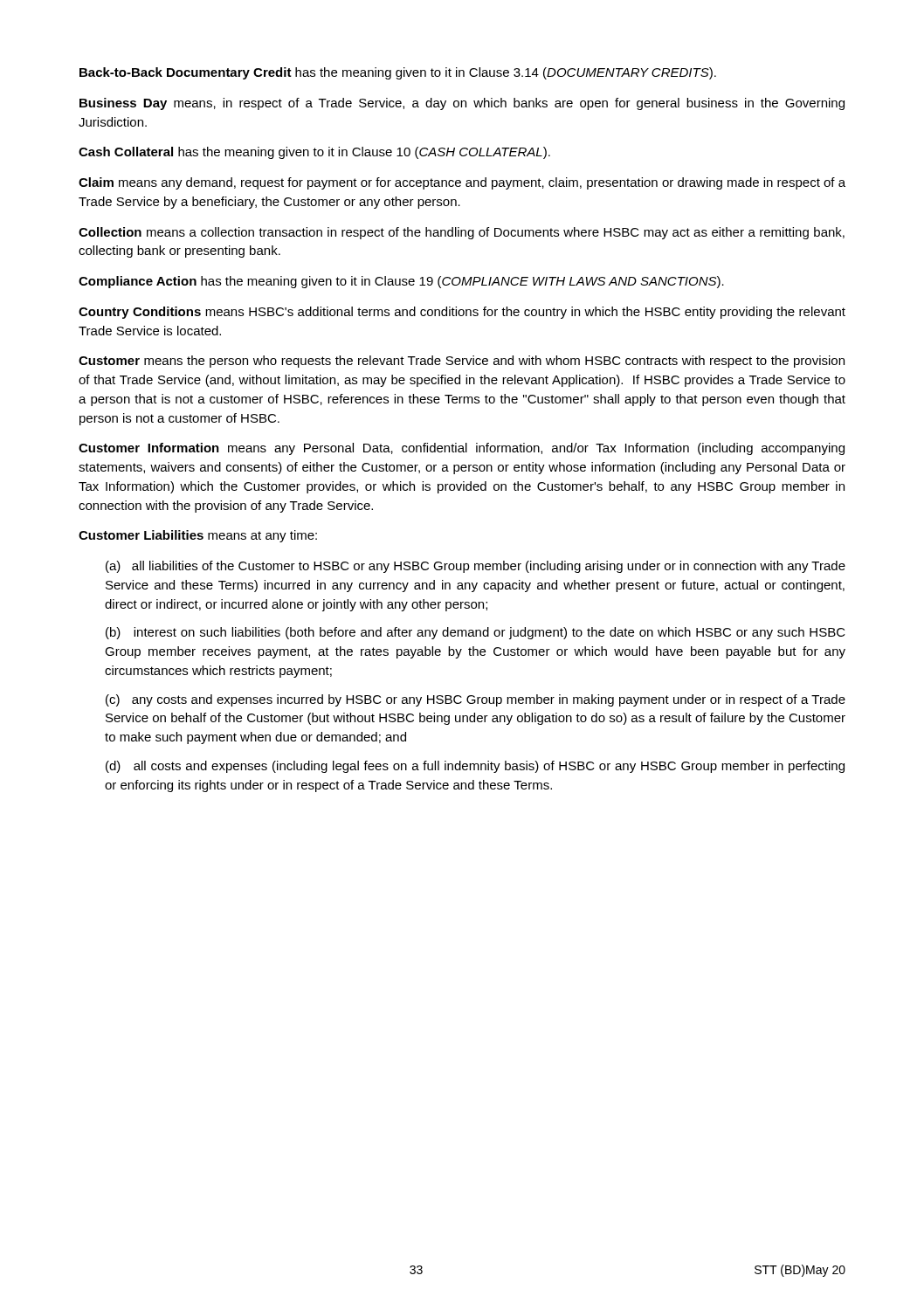Find the region starting "Compliance Action has"

pyautogui.click(x=402, y=281)
